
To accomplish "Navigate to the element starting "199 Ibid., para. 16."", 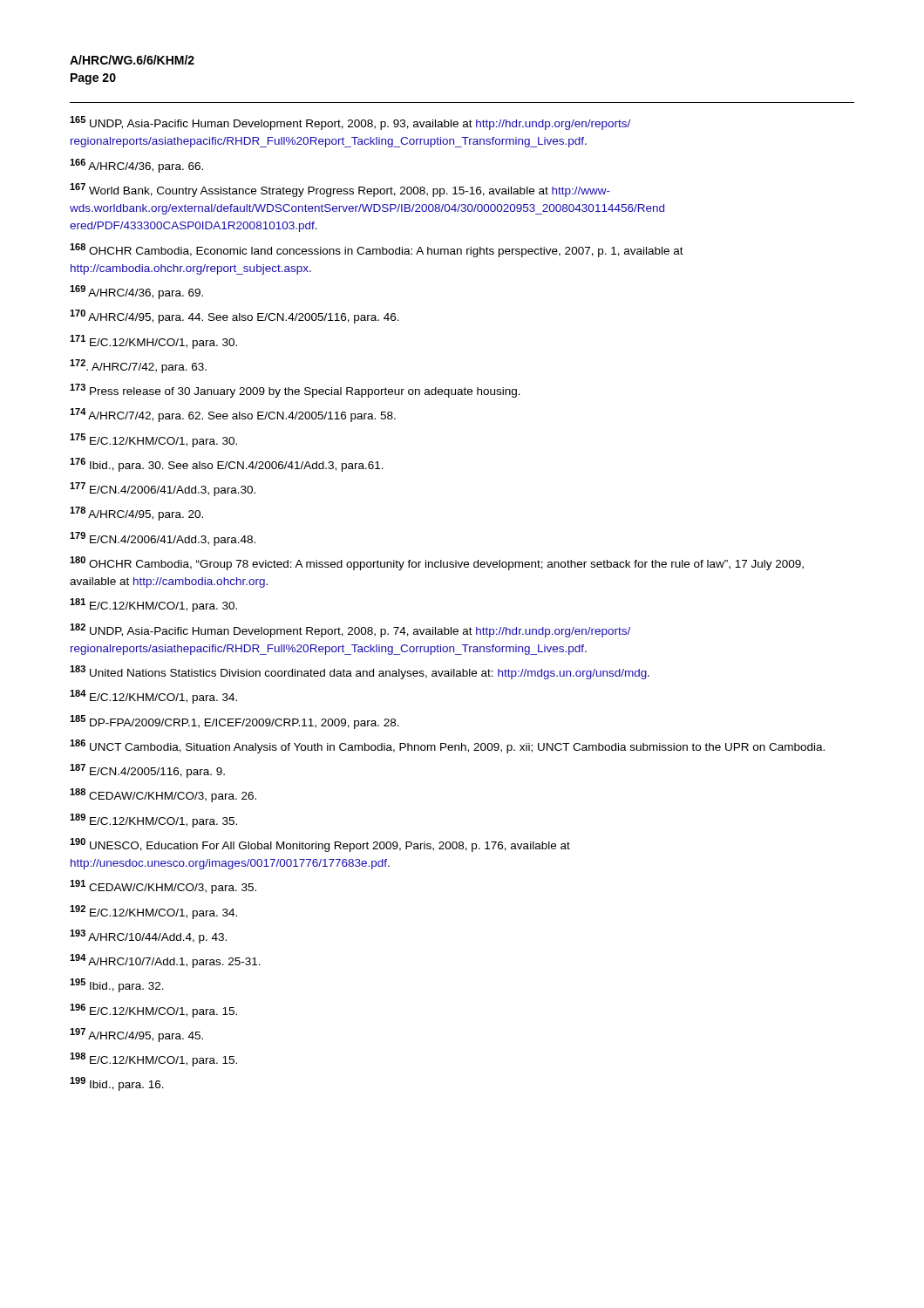I will click(117, 1084).
